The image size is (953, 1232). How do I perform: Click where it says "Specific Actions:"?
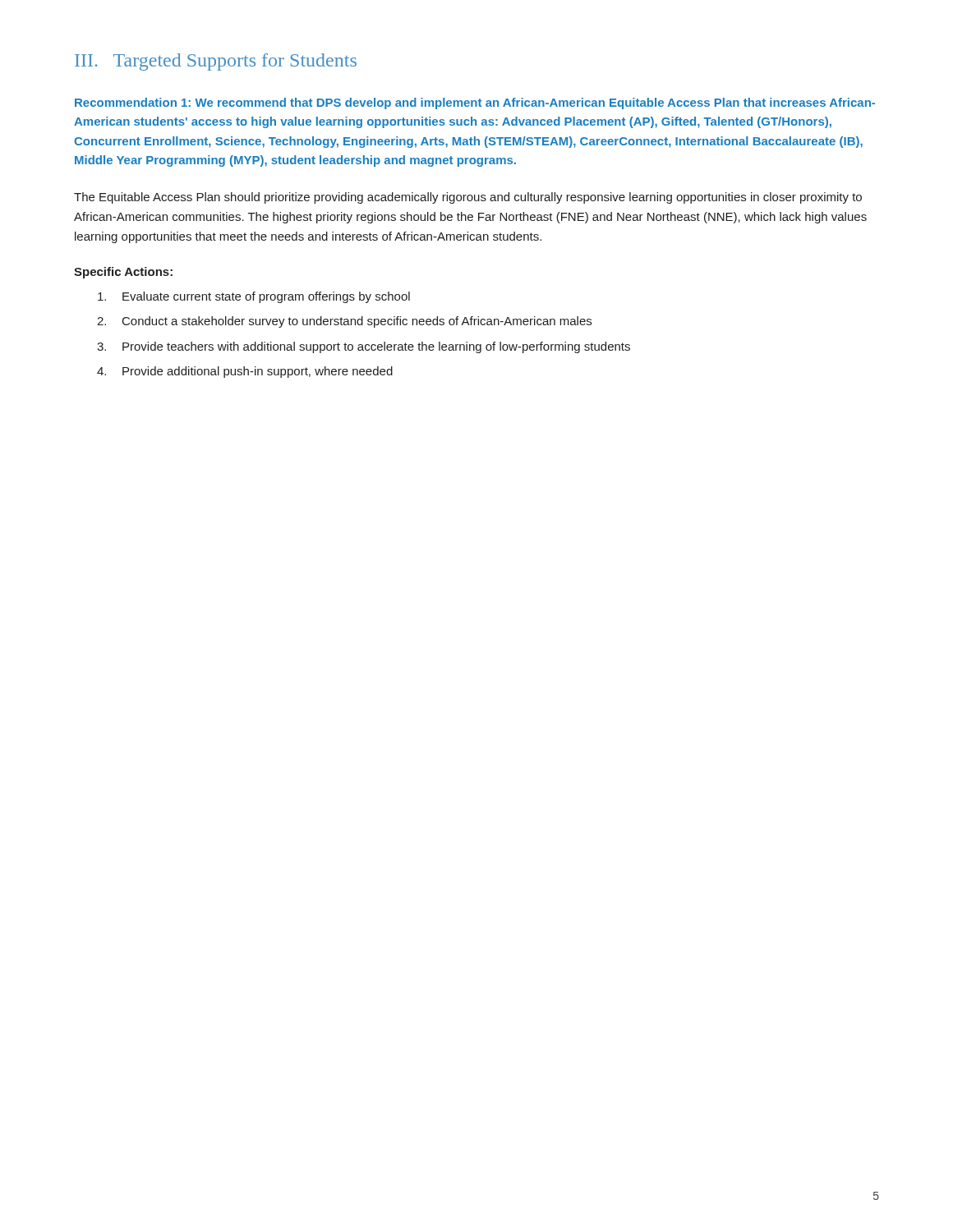point(123,273)
